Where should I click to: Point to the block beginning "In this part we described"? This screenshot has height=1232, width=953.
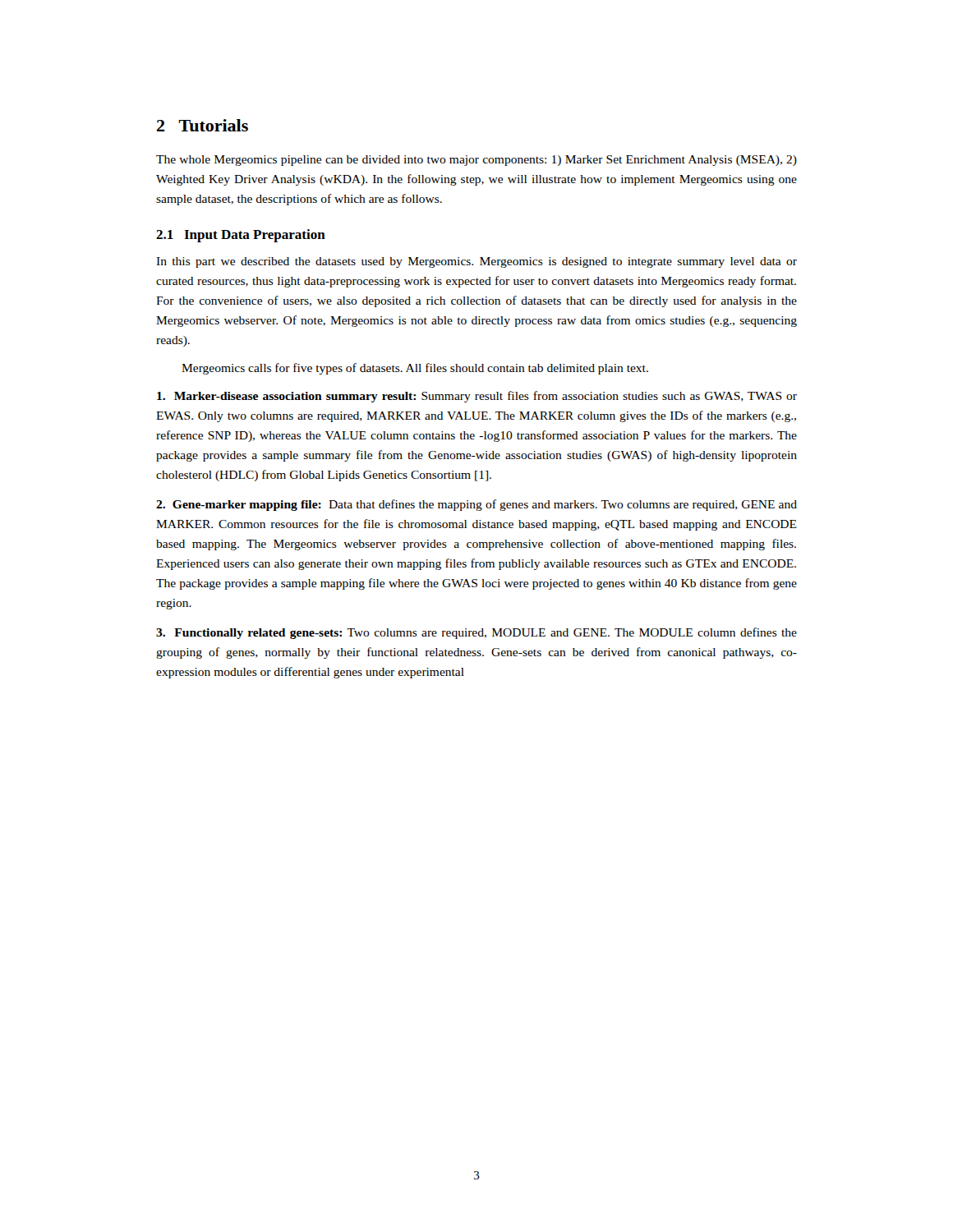[x=476, y=300]
